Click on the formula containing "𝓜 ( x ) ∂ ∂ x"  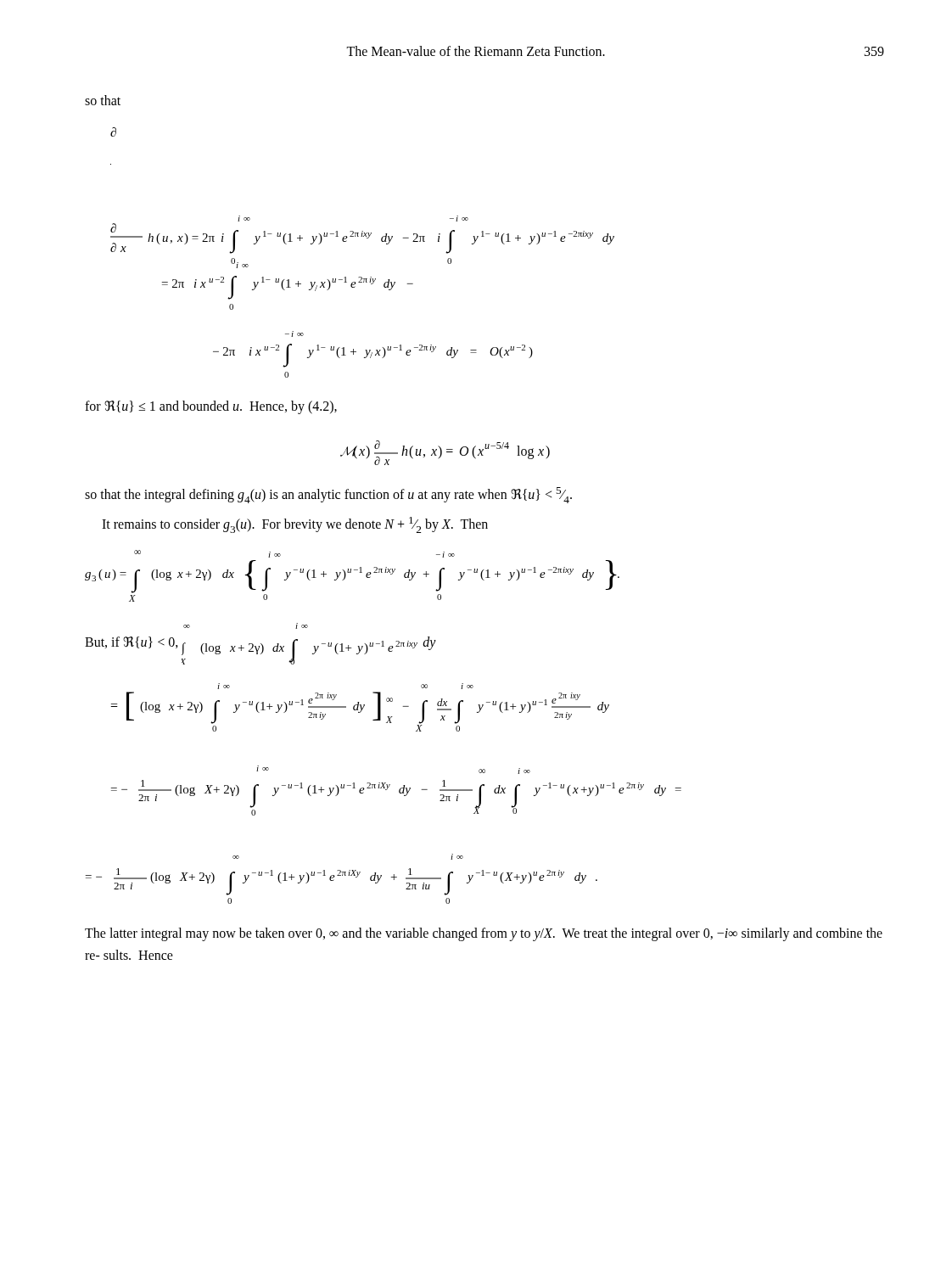coord(484,448)
